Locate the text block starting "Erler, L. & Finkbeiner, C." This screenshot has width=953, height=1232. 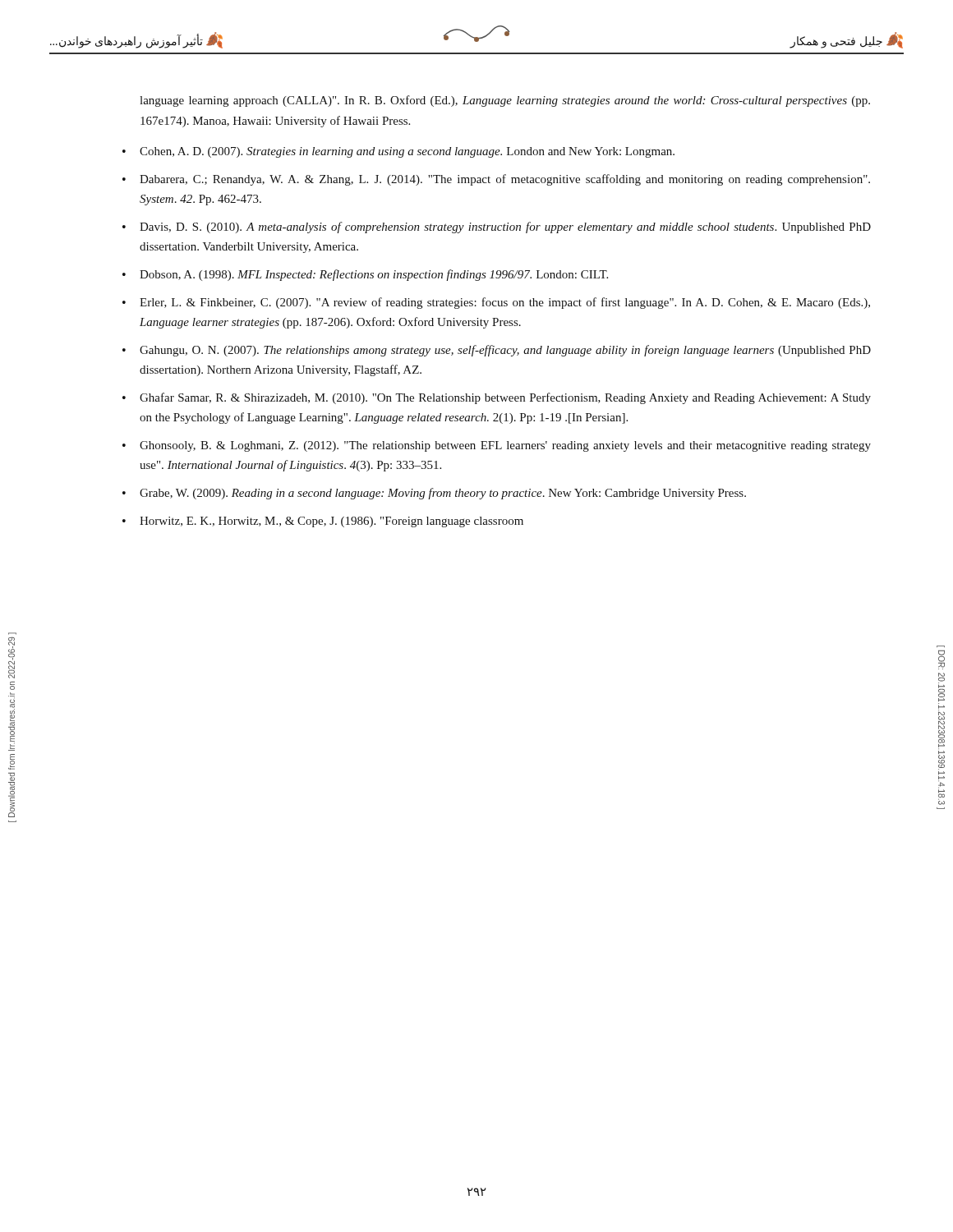pos(505,312)
